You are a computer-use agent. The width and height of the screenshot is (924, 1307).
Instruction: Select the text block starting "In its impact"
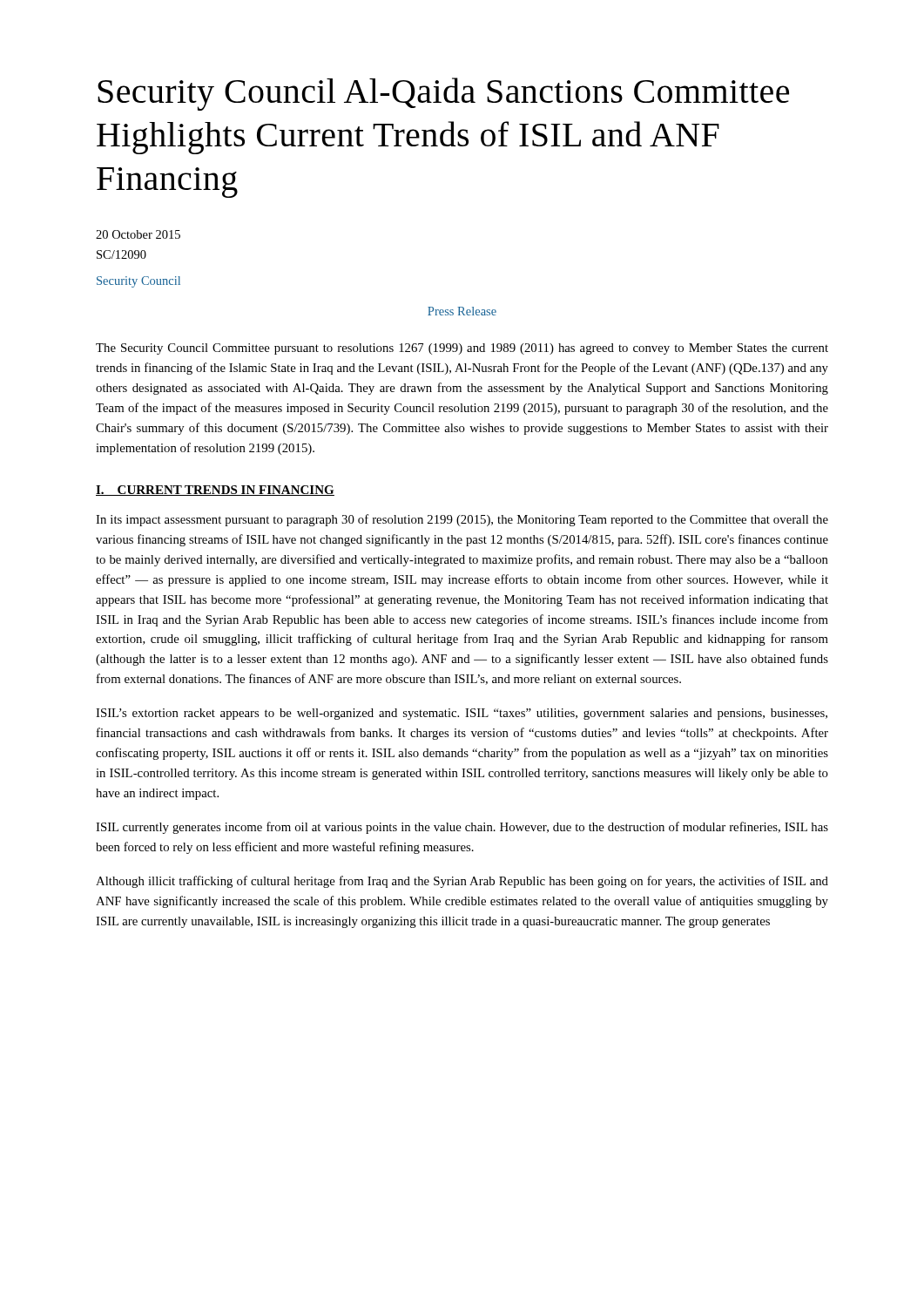[462, 599]
